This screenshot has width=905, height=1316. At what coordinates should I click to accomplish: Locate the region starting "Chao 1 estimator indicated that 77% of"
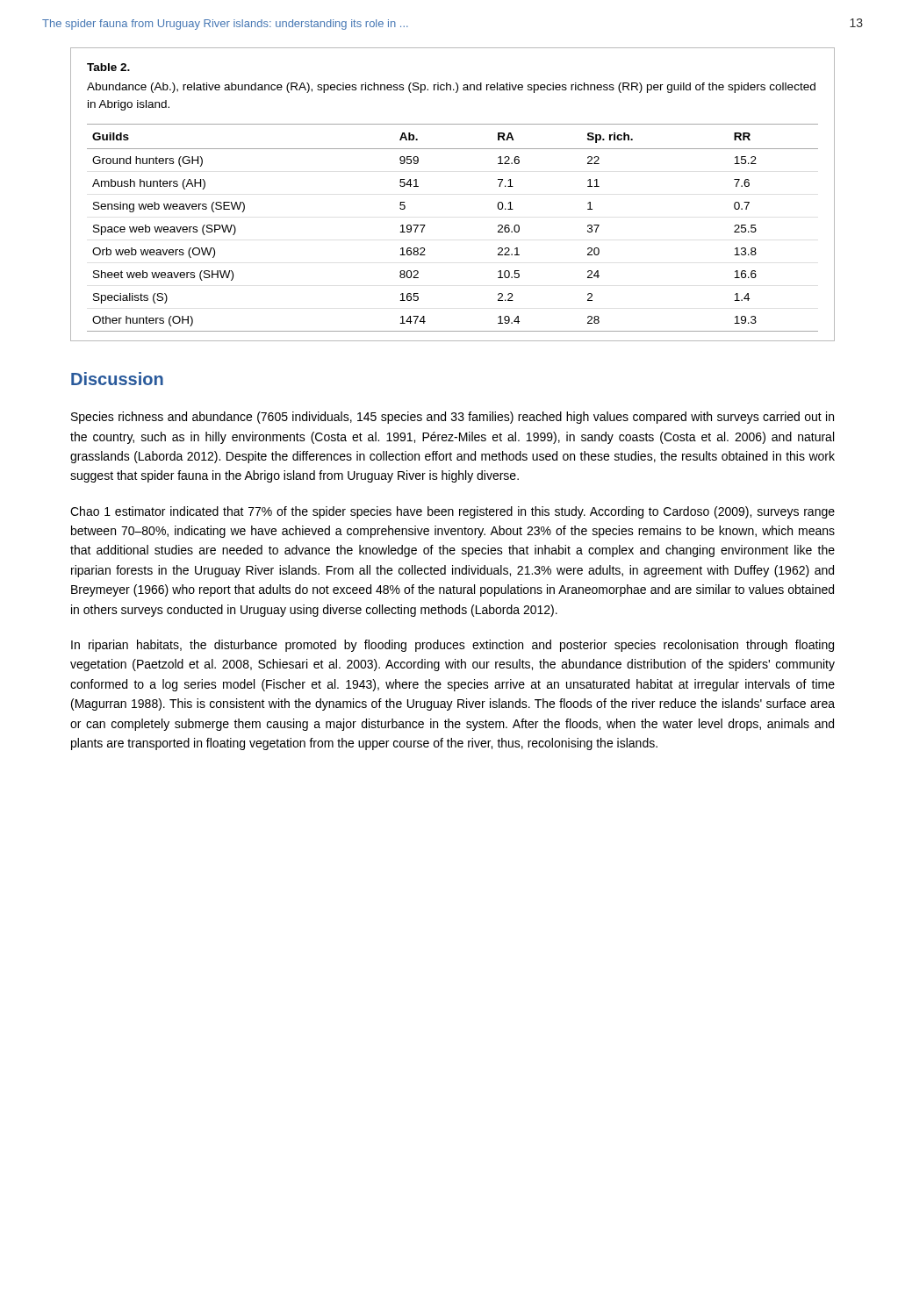pyautogui.click(x=452, y=560)
